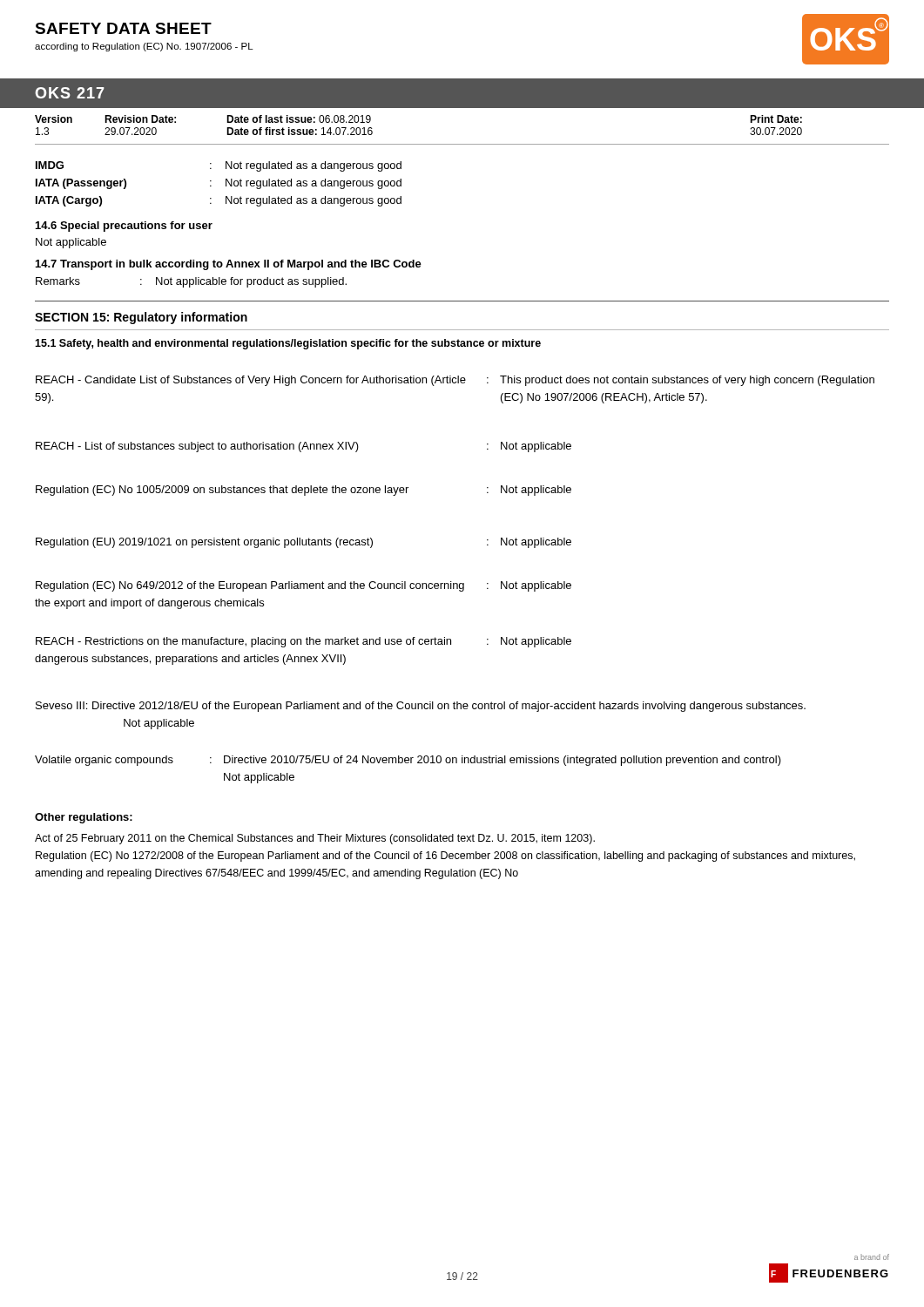
Task: Click on the text block that reads "Seveso III: Directive 2012/18/EU of"
Action: [421, 714]
